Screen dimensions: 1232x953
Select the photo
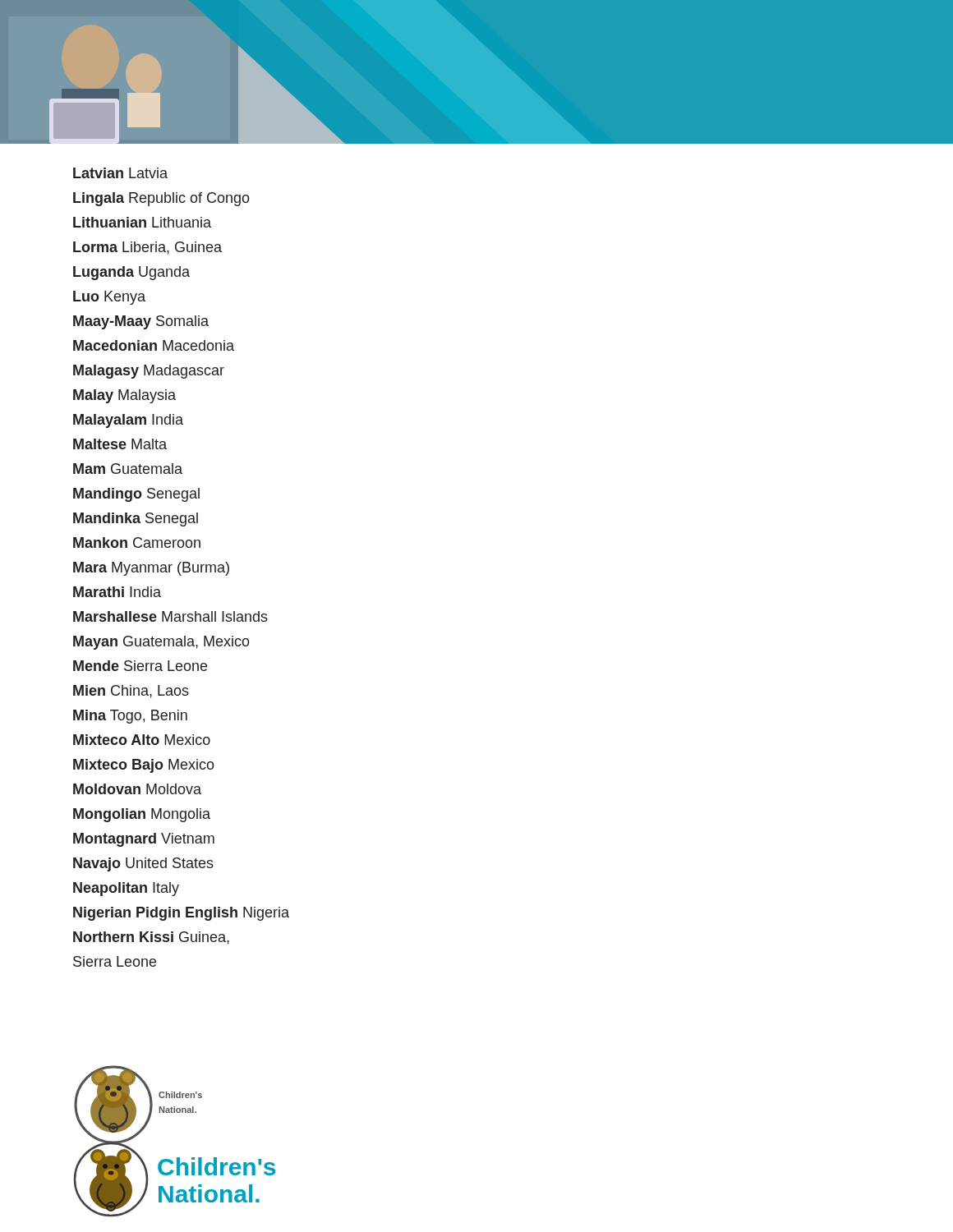476,72
